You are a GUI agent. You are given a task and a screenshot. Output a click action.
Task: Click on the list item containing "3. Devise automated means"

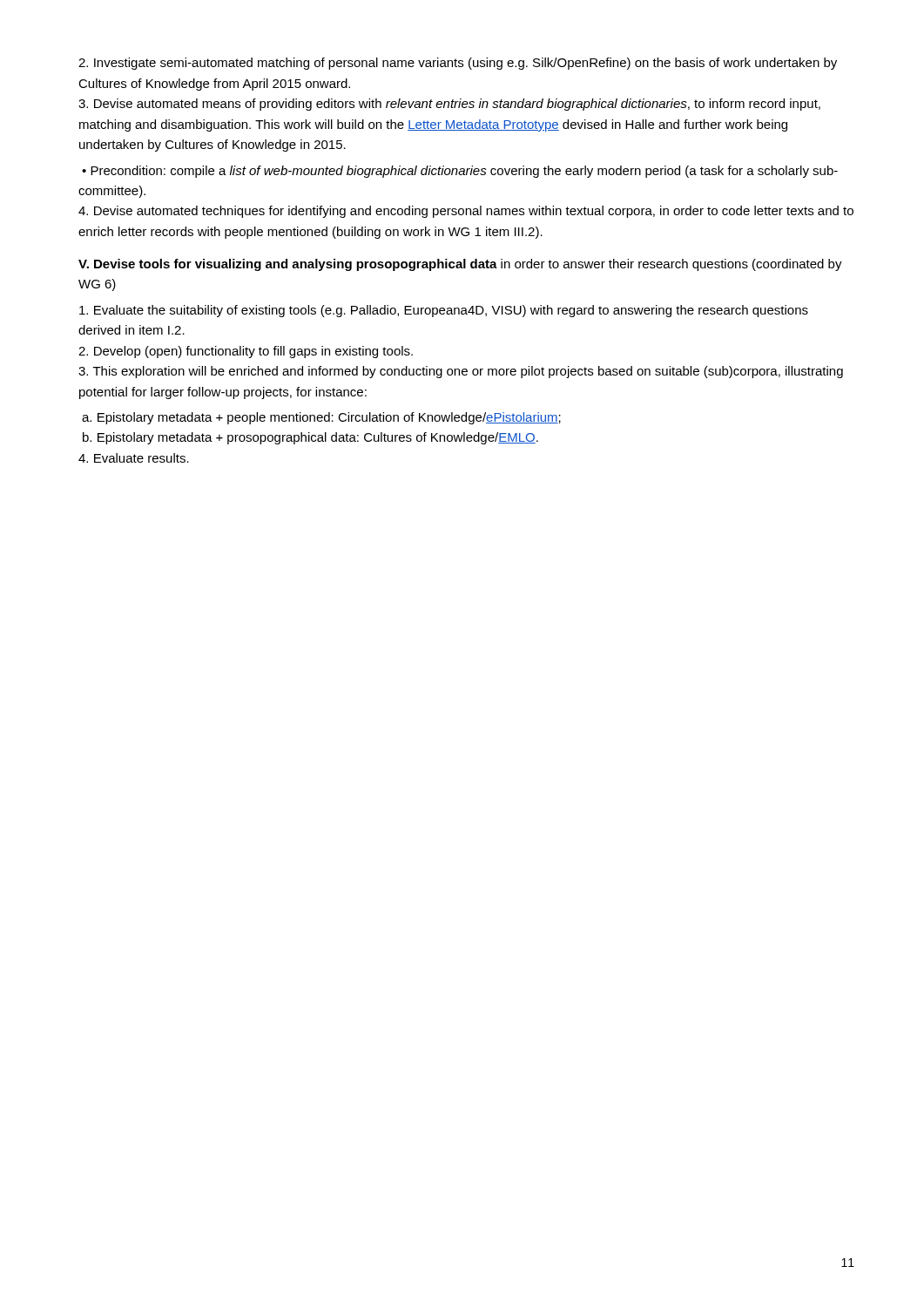449,105
